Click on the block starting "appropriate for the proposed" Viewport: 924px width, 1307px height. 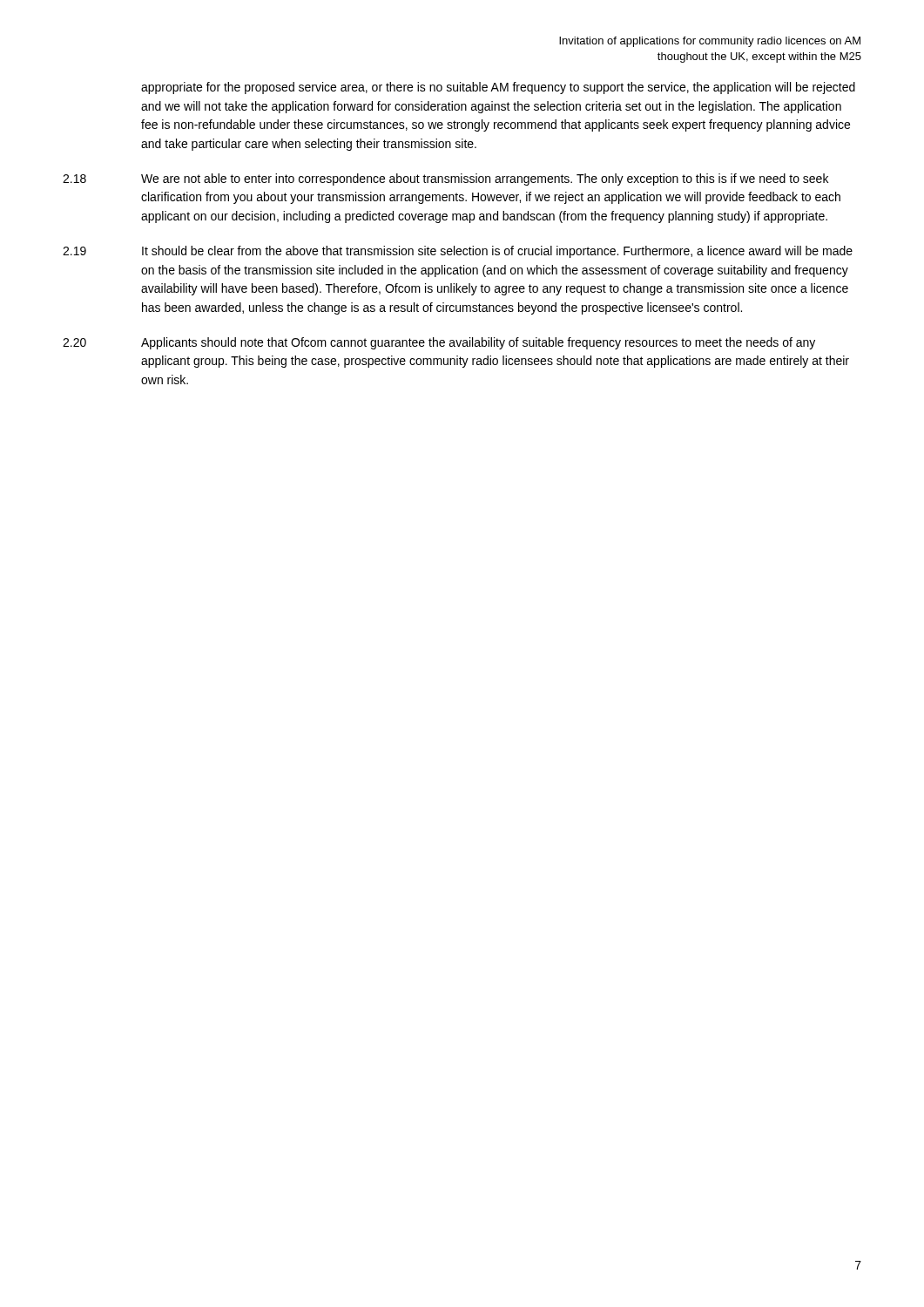498,115
